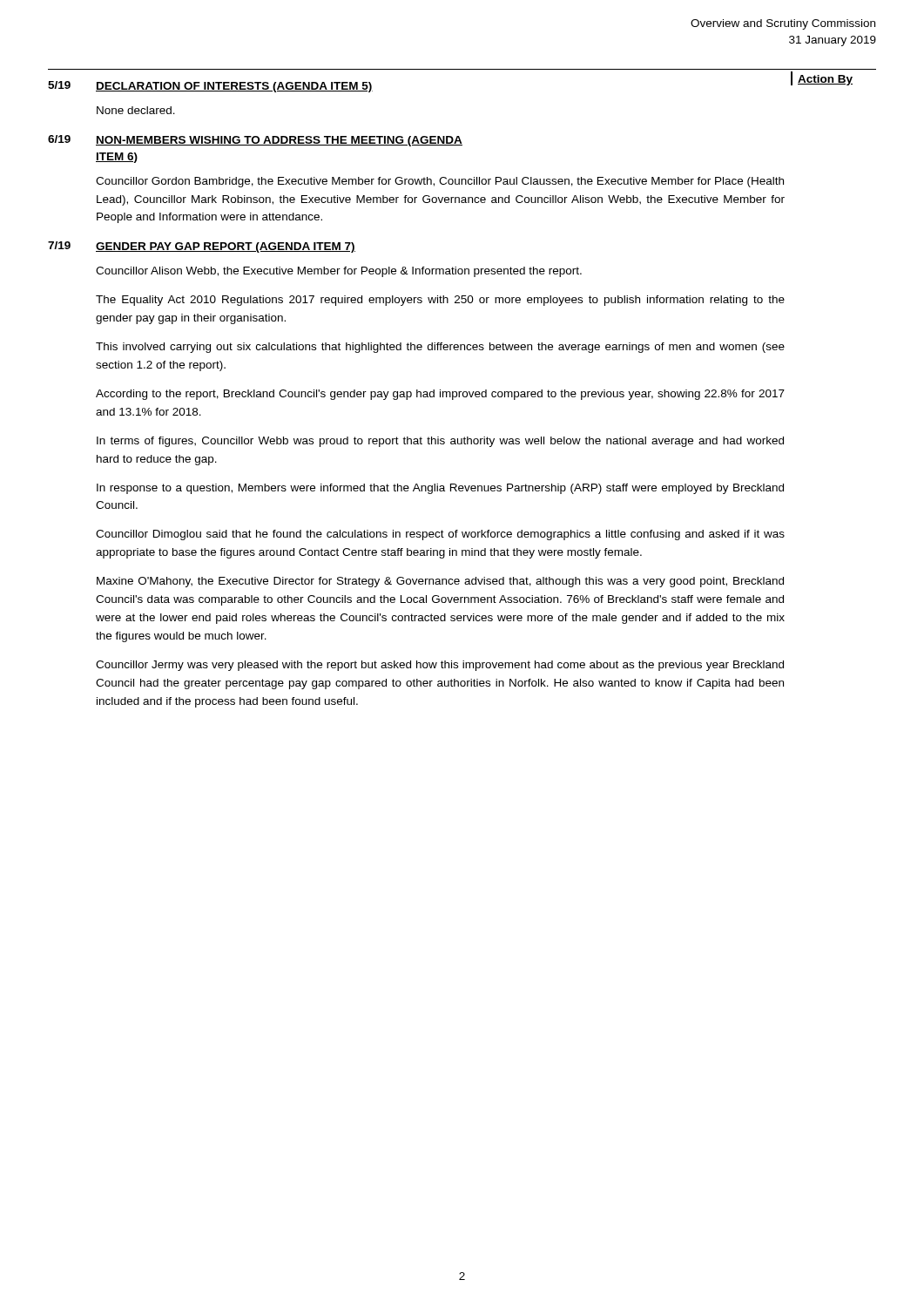Viewport: 924px width, 1307px height.
Task: Navigate to the block starting "GENDER PAY GAP REPORT (AGENDA ITEM 7)"
Action: tap(225, 247)
